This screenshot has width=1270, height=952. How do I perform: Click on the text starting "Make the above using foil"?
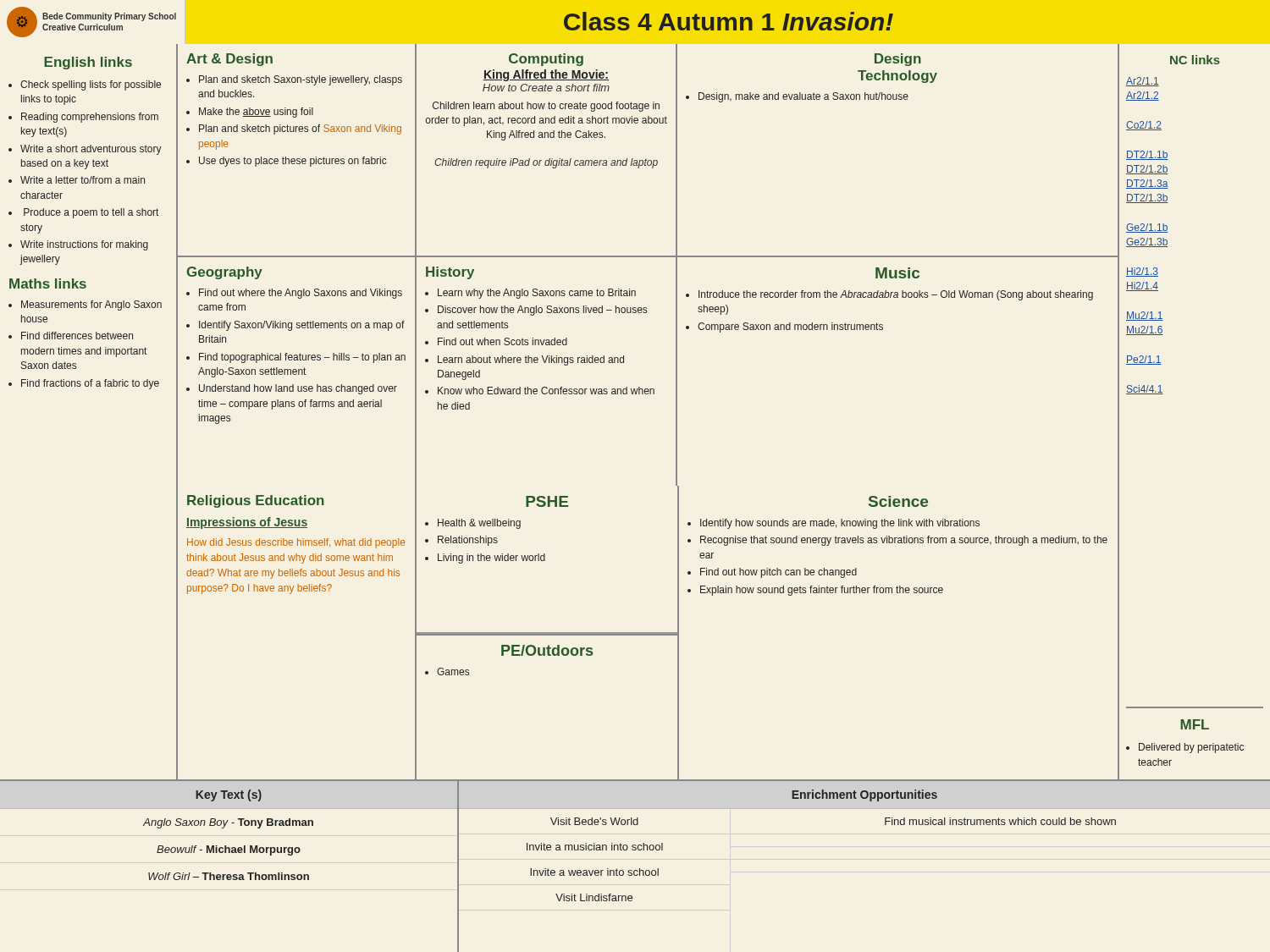click(x=256, y=112)
